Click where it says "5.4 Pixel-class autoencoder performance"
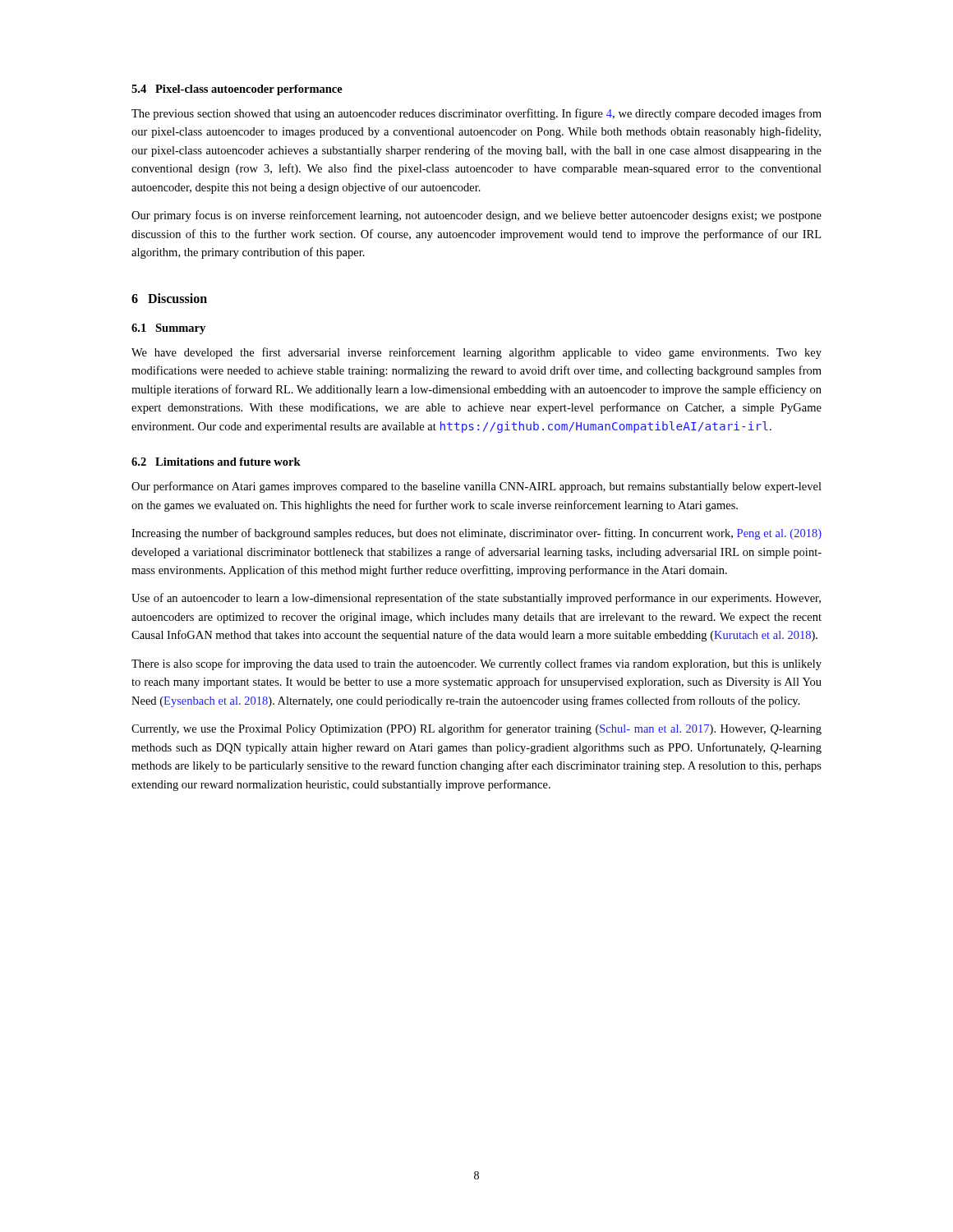The height and width of the screenshot is (1232, 953). click(237, 89)
